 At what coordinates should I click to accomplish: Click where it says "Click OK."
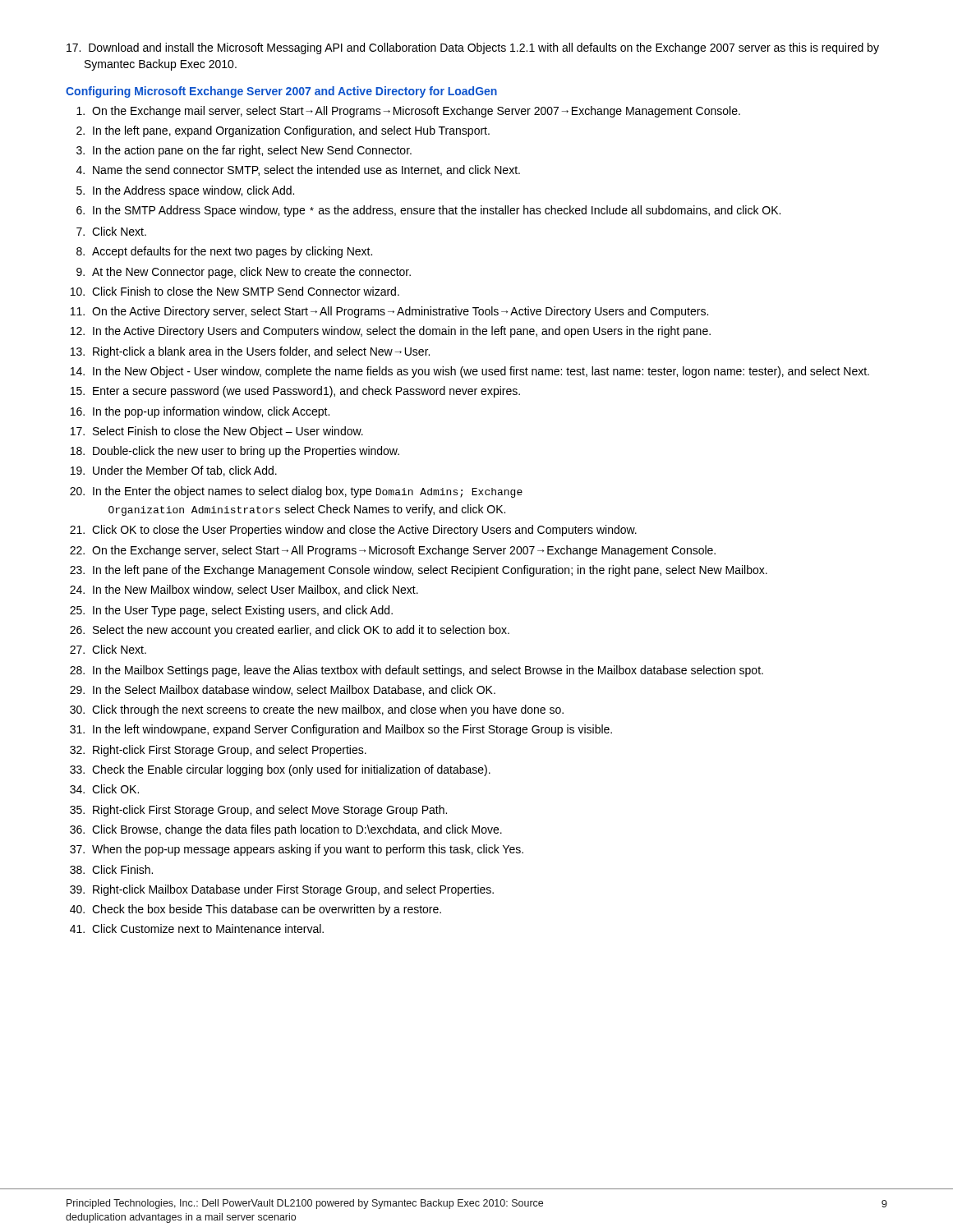coord(116,790)
